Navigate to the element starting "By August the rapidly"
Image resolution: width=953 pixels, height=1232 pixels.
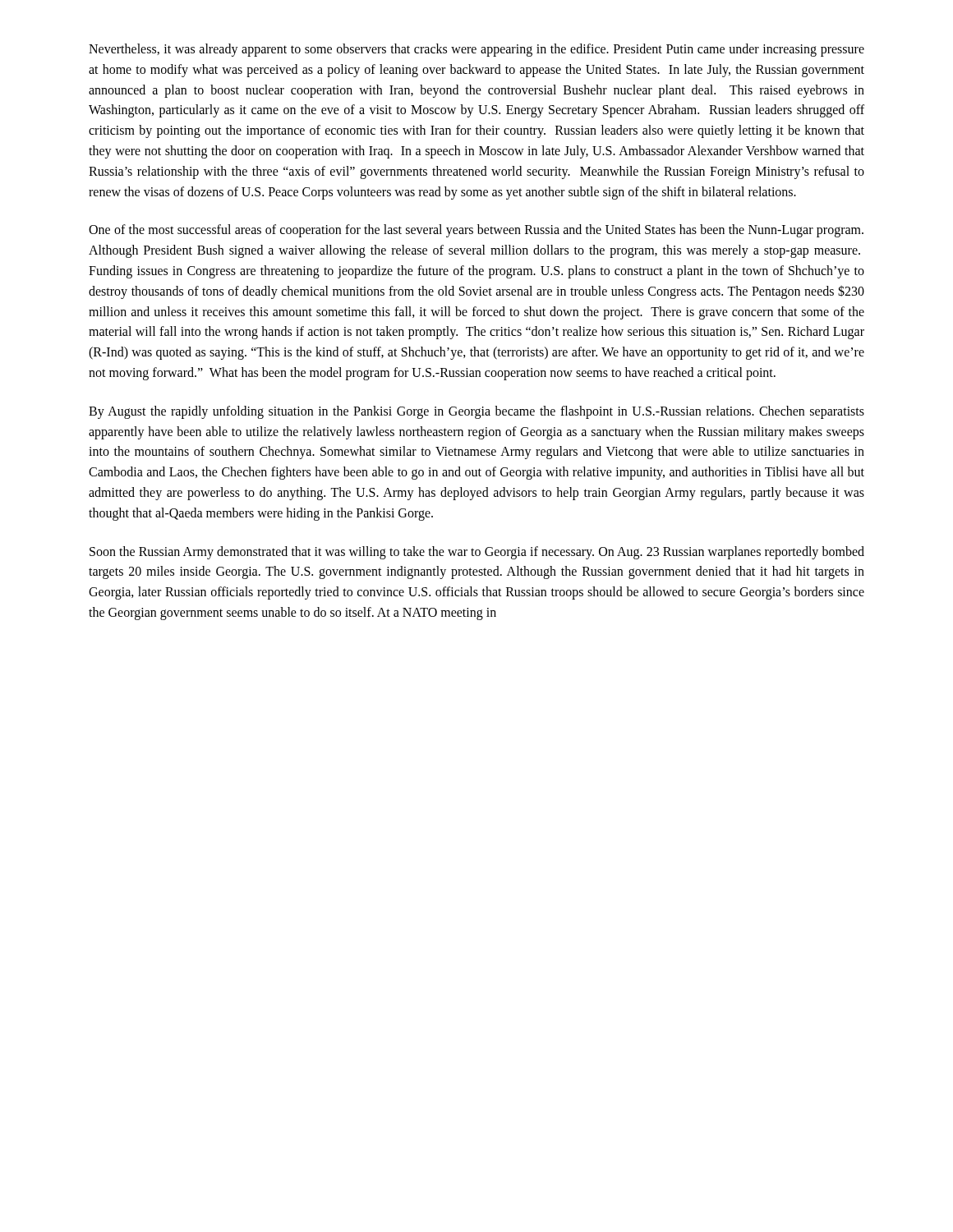click(476, 462)
